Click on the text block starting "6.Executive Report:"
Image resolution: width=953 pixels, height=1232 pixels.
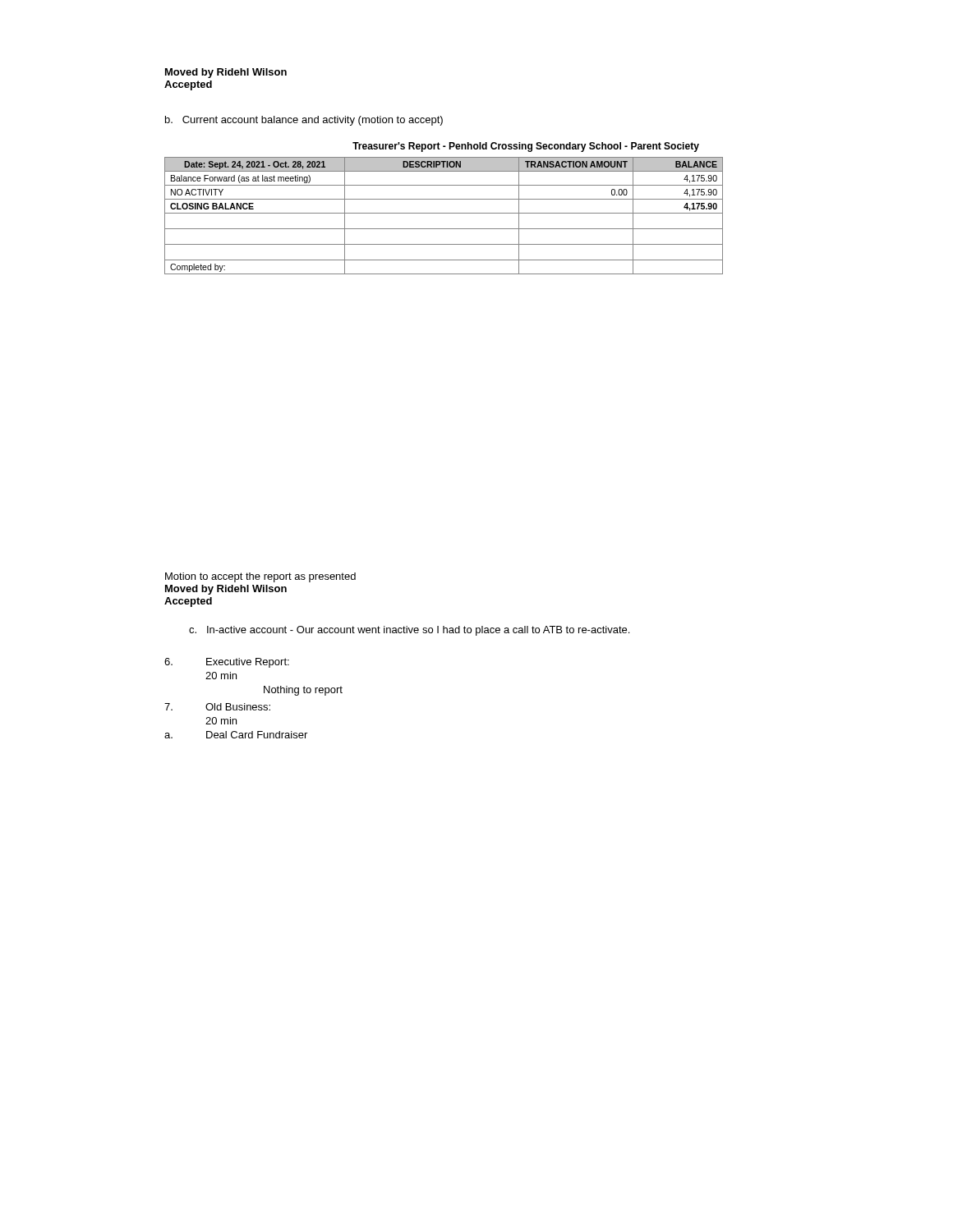pyautogui.click(x=227, y=662)
